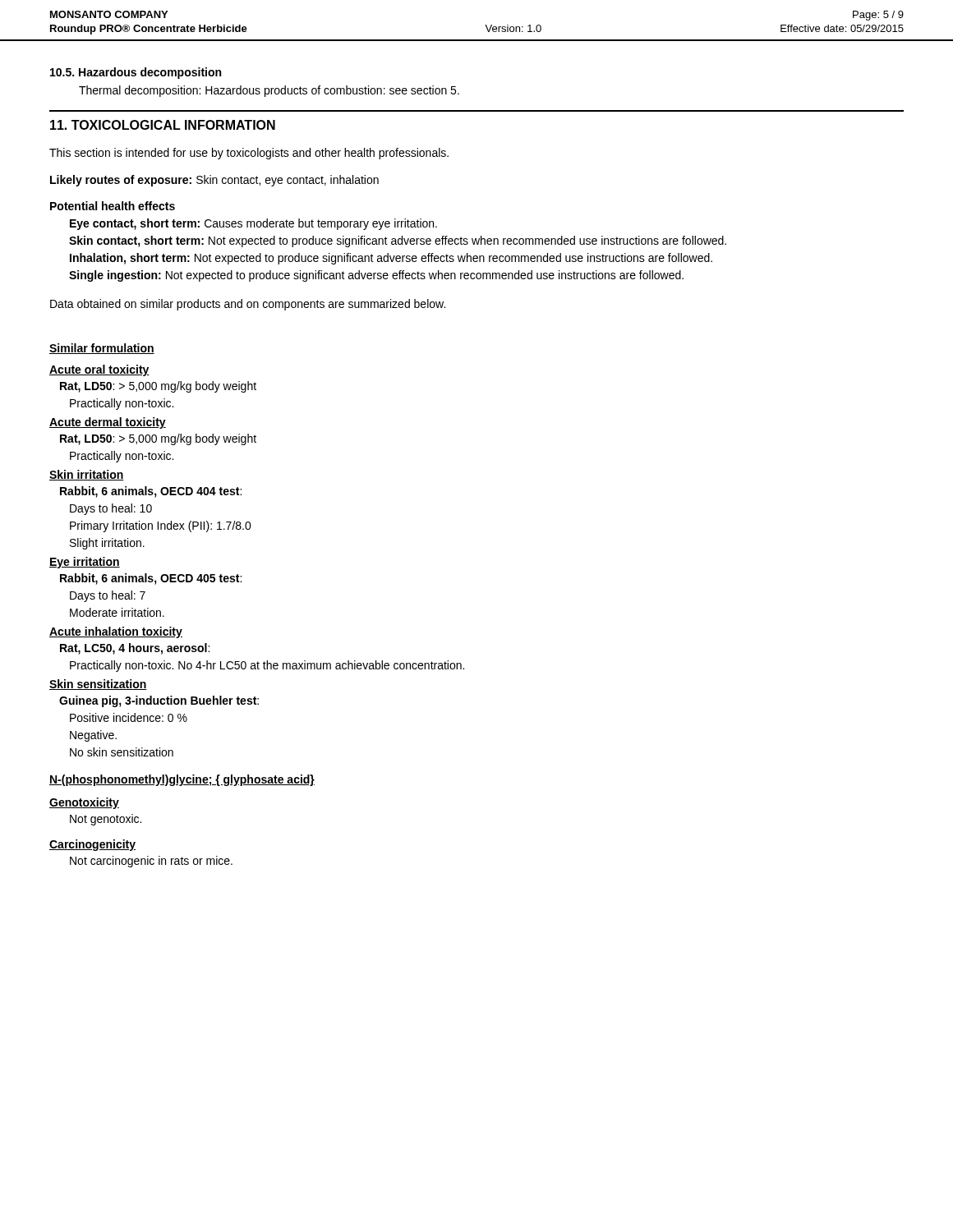The image size is (953, 1232).
Task: Click where it says "Acute dermal toxicity"
Action: (x=107, y=422)
